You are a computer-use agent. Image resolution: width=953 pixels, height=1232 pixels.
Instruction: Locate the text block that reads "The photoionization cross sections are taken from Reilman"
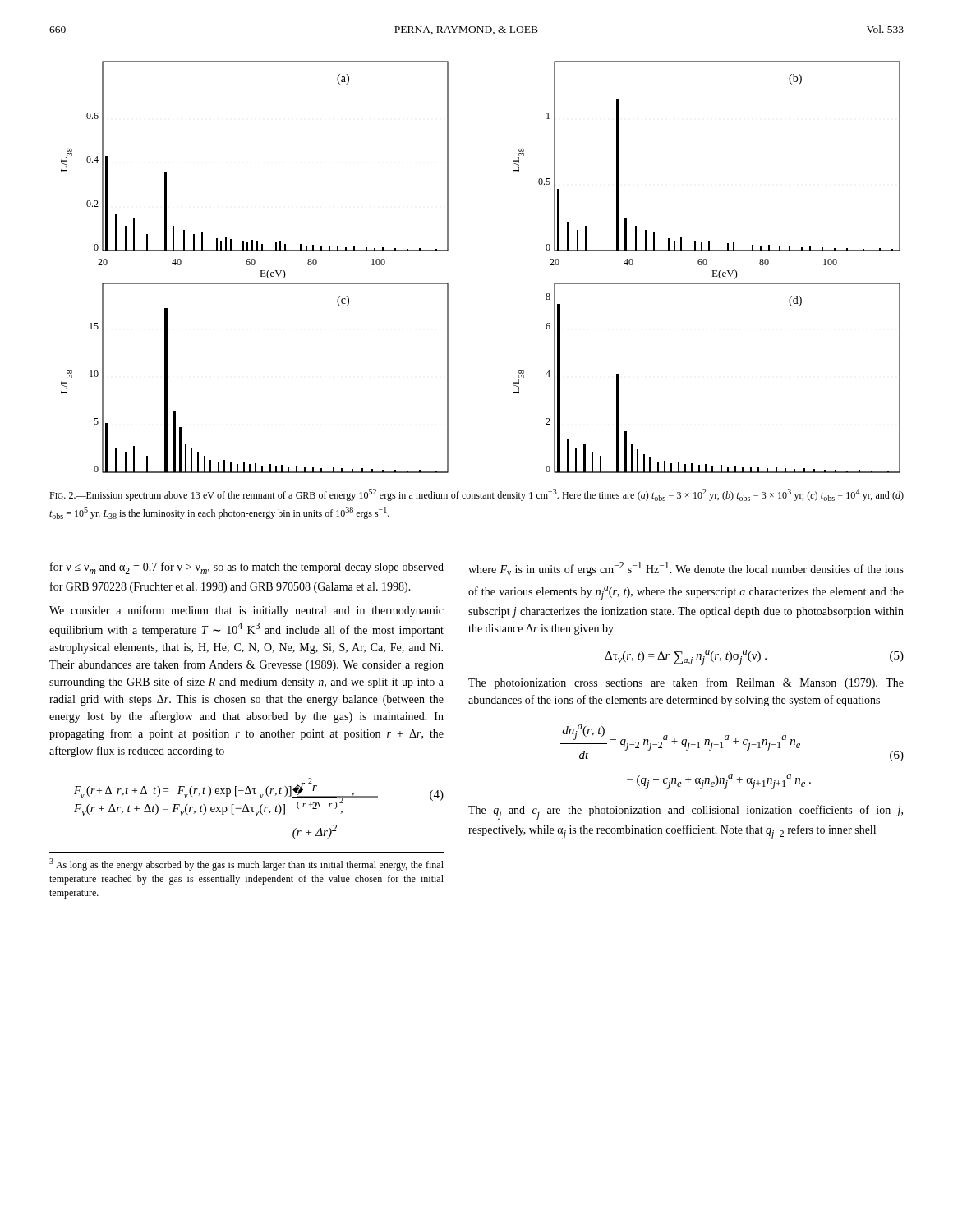point(686,692)
